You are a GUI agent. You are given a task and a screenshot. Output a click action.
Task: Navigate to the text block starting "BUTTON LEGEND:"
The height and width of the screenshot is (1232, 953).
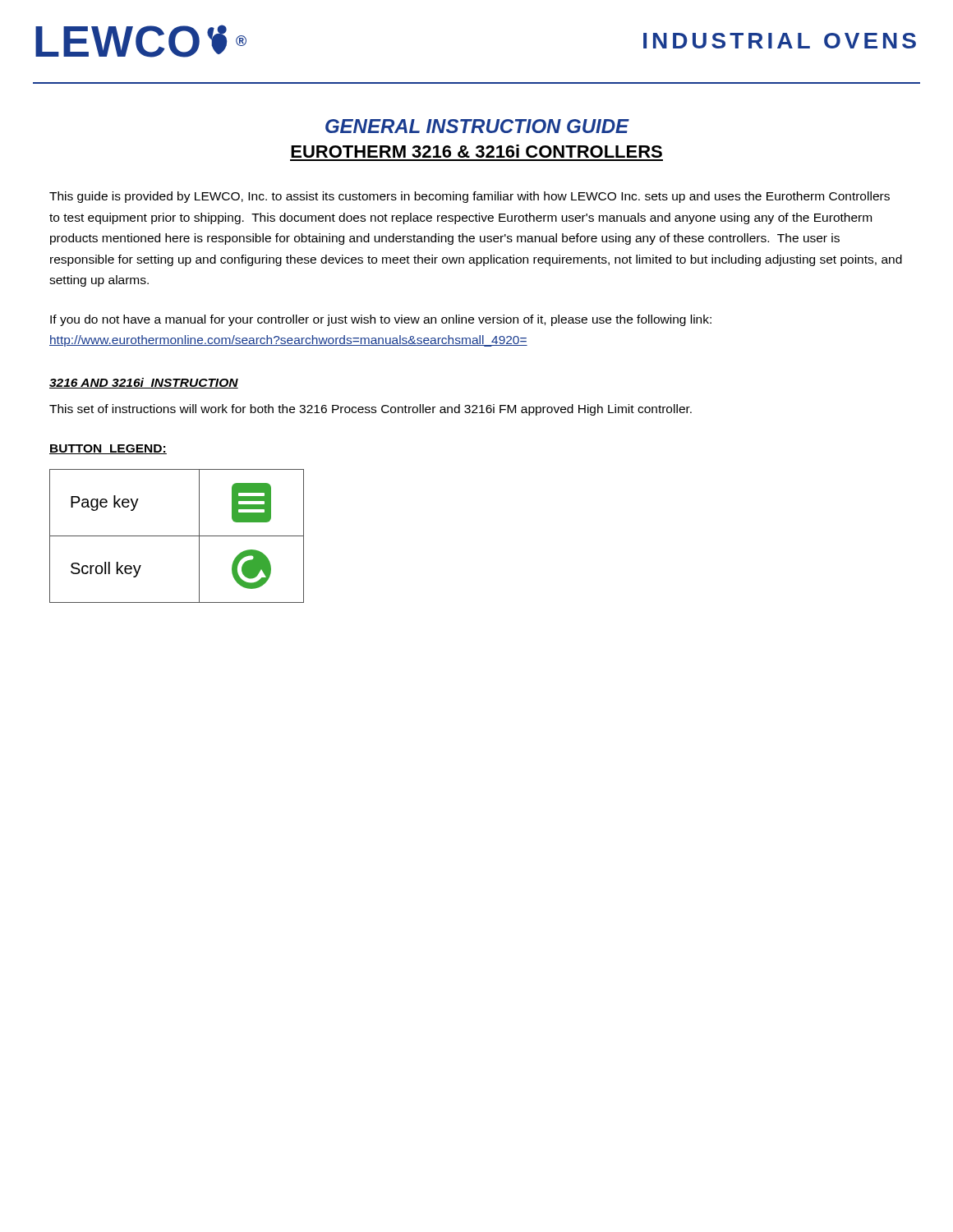pyautogui.click(x=108, y=448)
